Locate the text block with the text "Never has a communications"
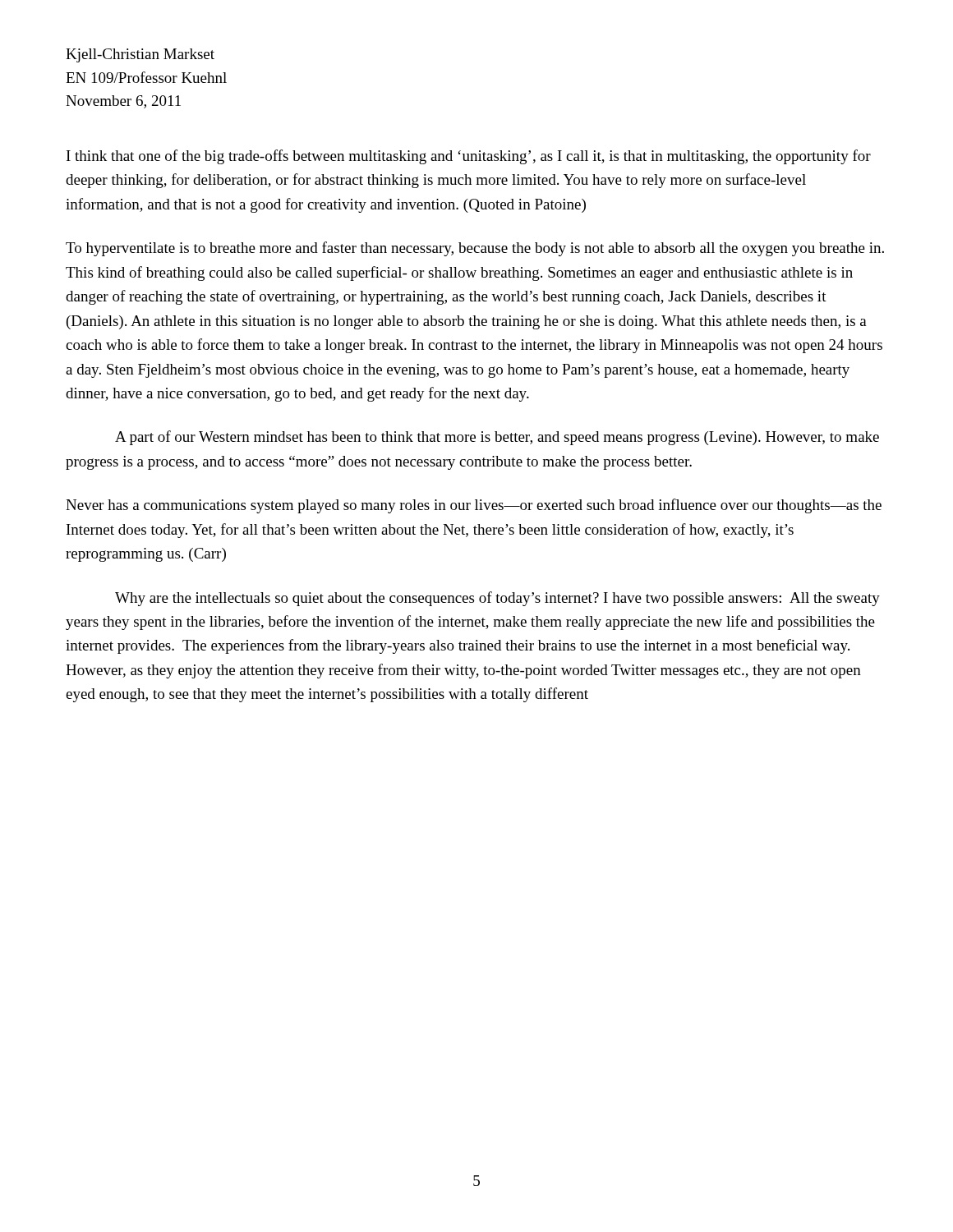 (x=474, y=529)
